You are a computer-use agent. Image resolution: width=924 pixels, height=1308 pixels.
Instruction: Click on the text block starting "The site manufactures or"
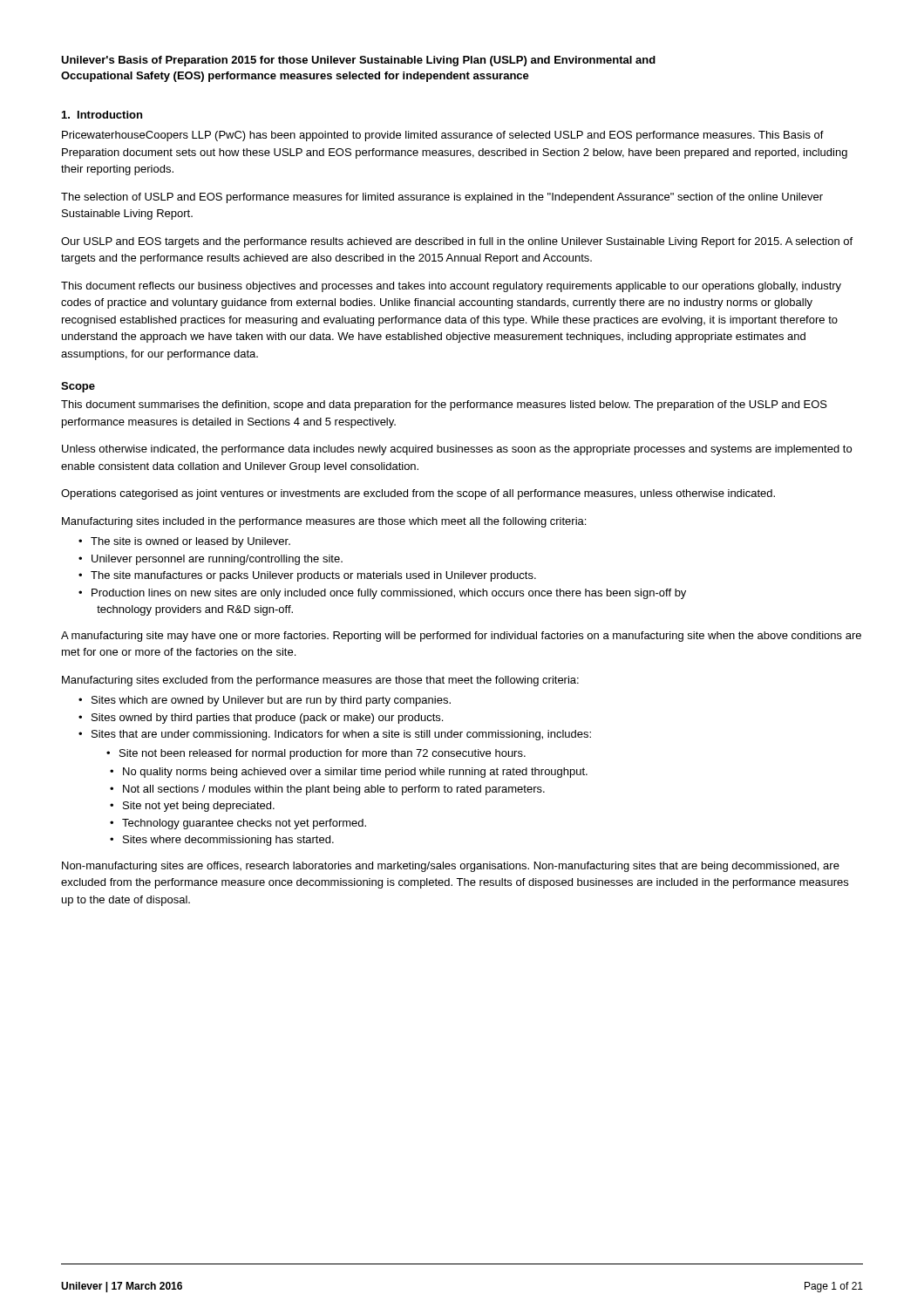314,575
